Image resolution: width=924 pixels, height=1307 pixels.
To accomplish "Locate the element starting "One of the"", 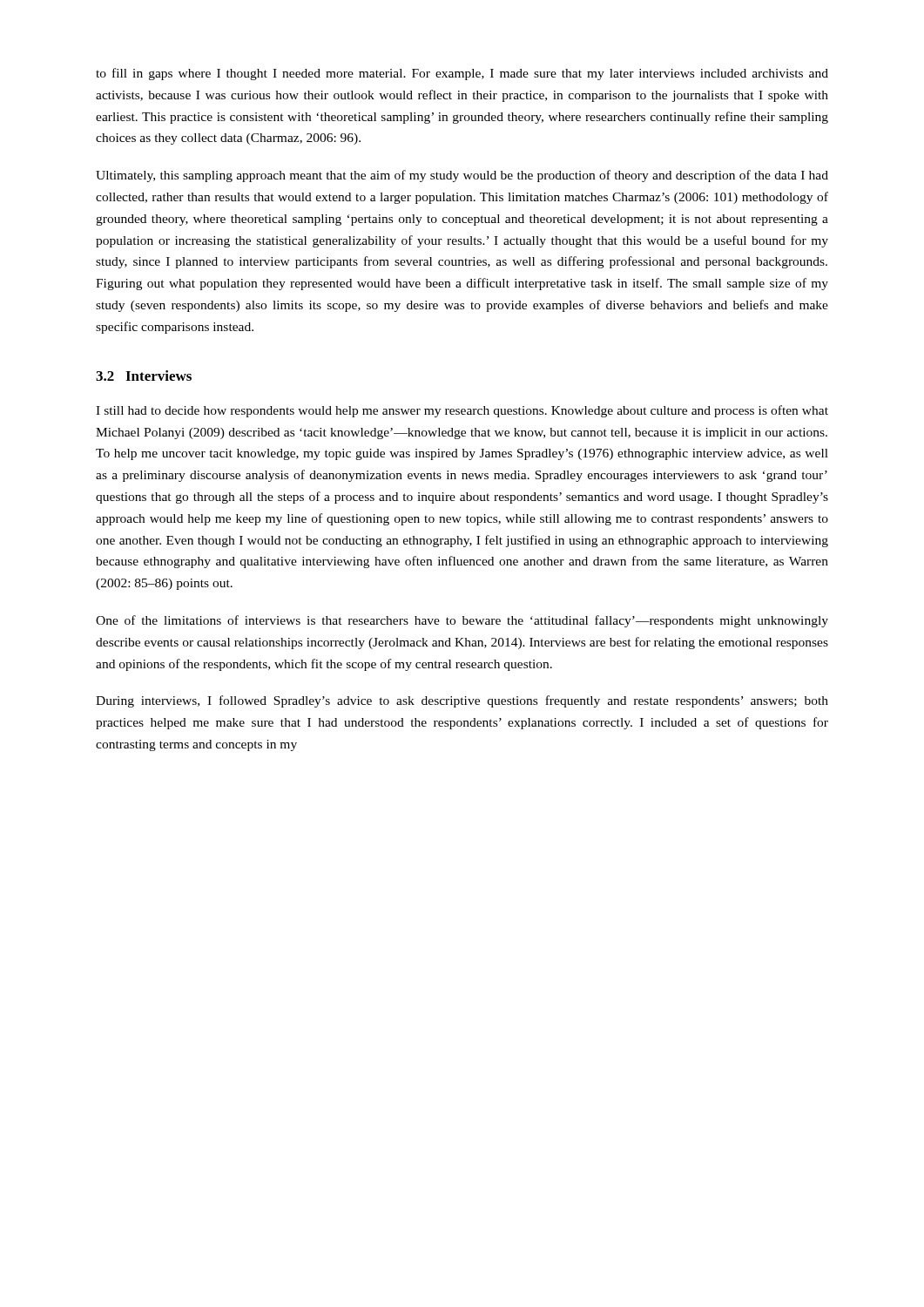I will tap(462, 641).
